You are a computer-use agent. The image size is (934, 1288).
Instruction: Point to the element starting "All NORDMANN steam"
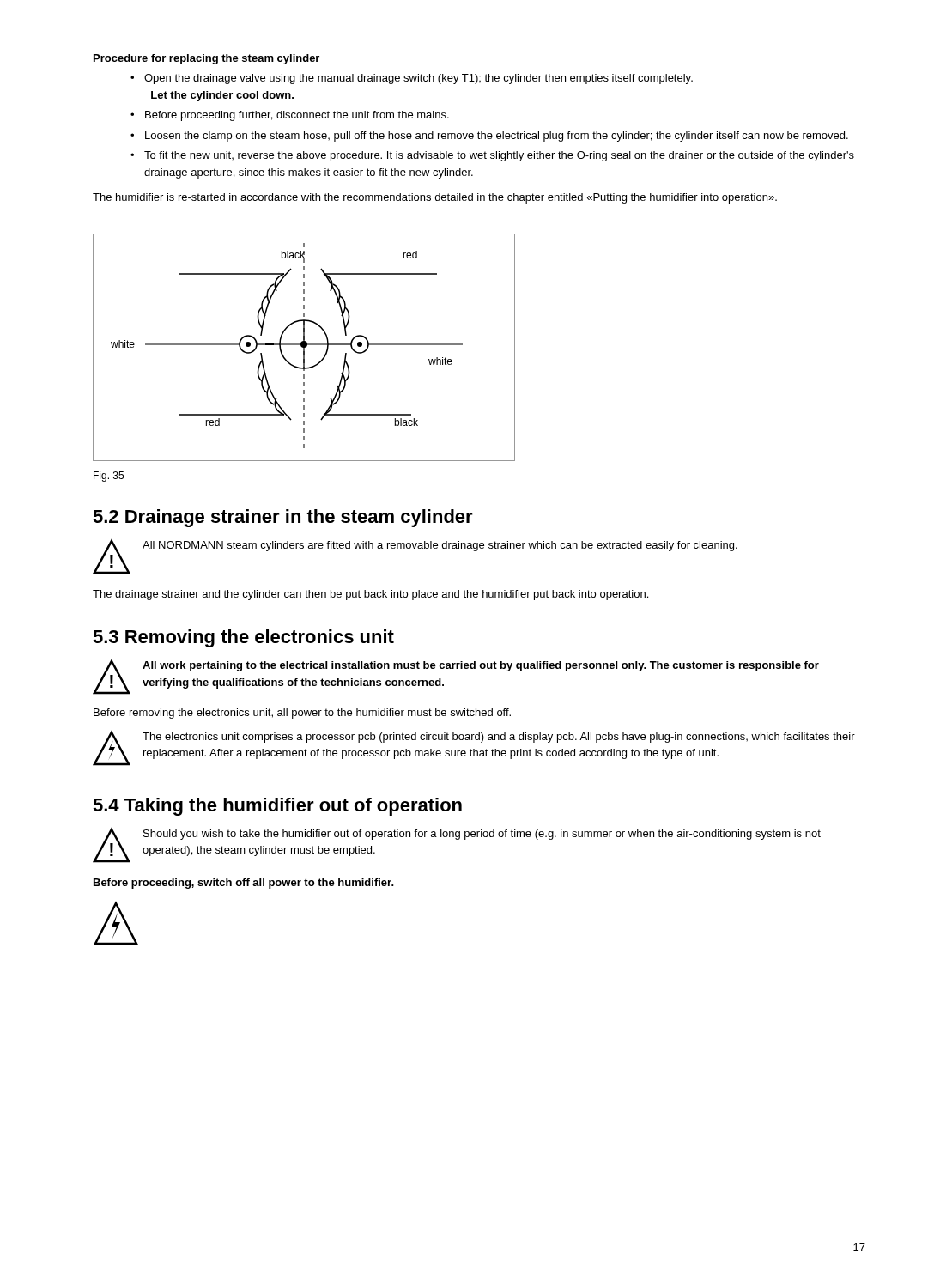tap(440, 544)
